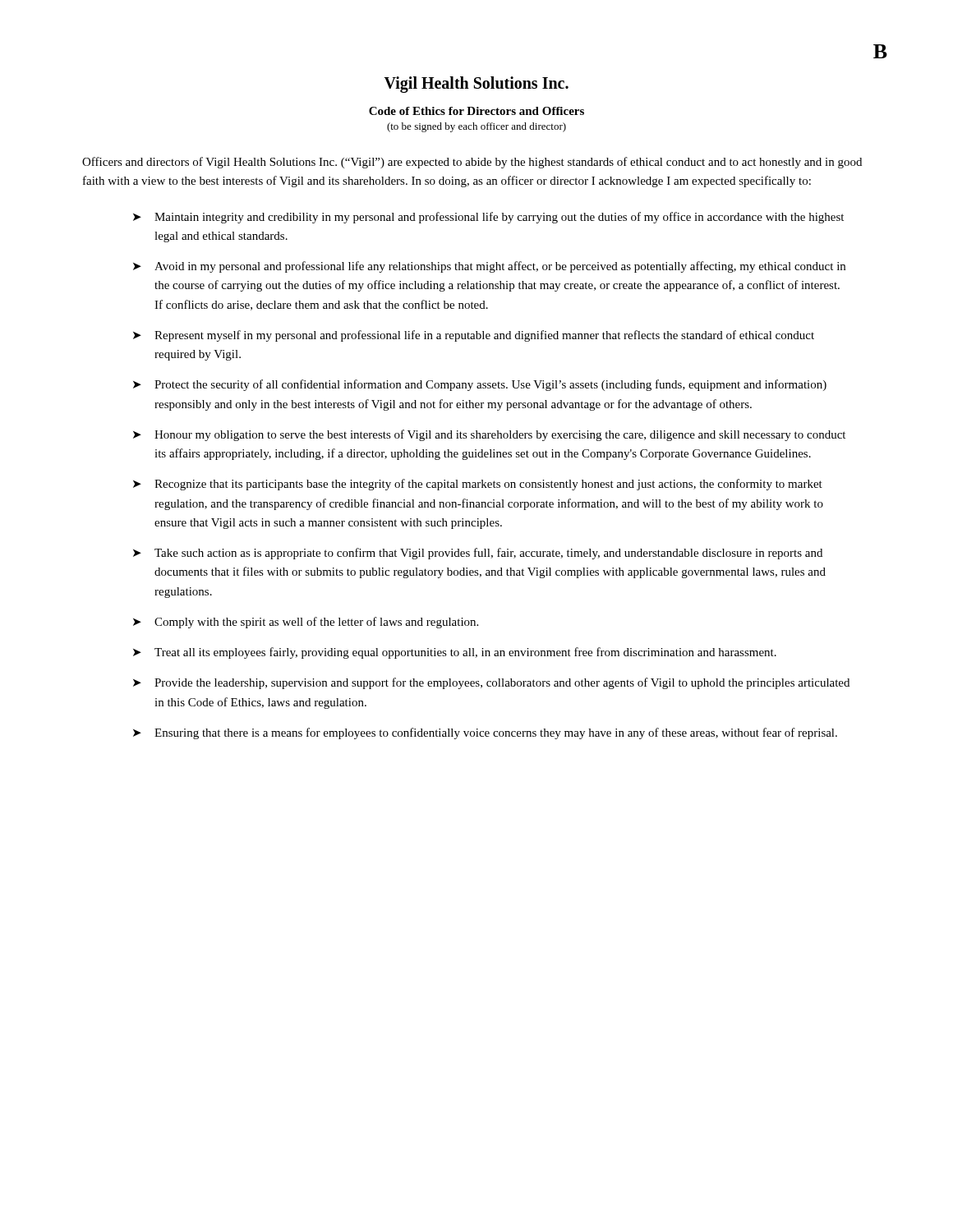Locate the region starting "➤ Protect the"
953x1232 pixels.
coord(493,395)
